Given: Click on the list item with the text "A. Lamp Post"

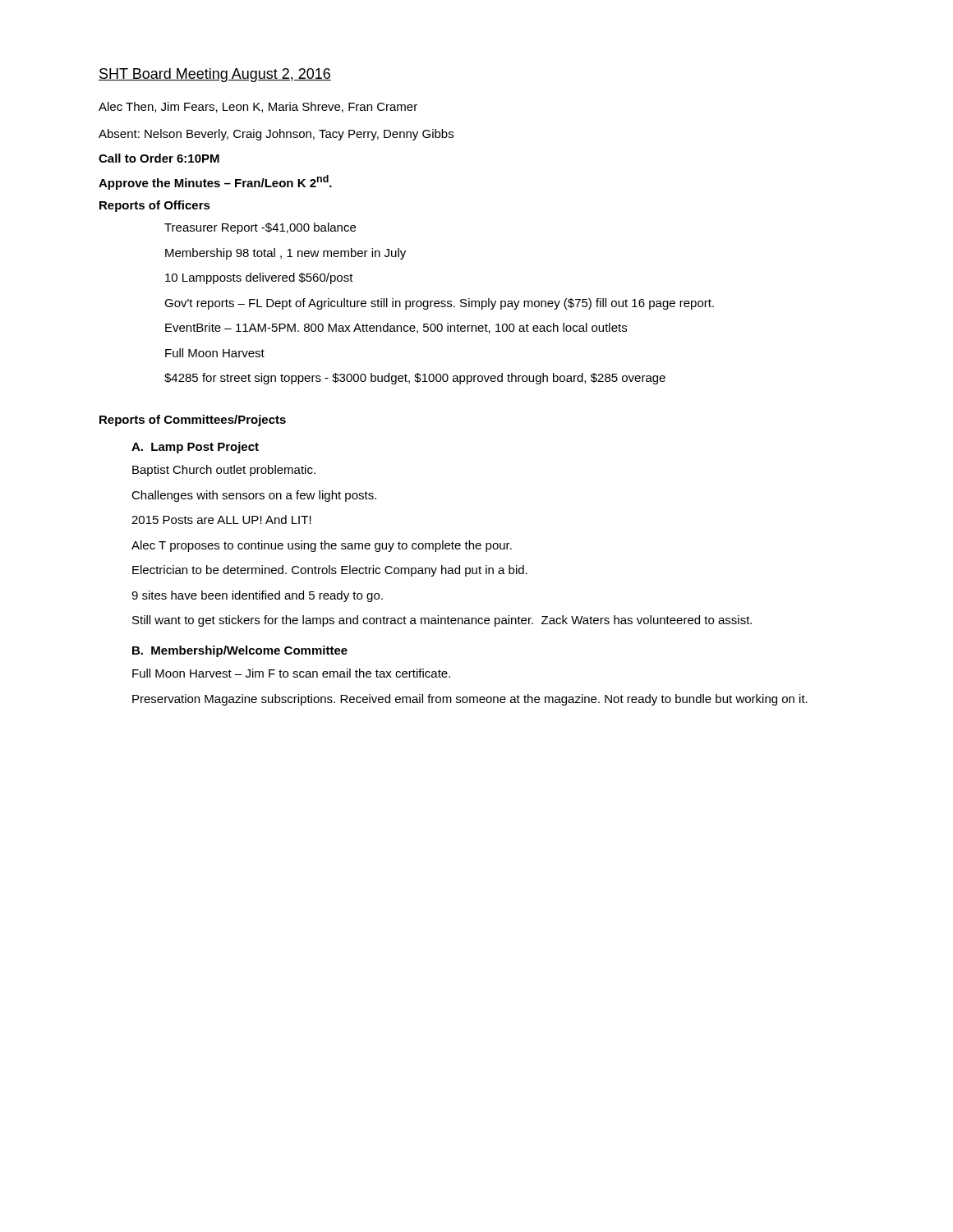Looking at the screenshot, I should click(195, 446).
